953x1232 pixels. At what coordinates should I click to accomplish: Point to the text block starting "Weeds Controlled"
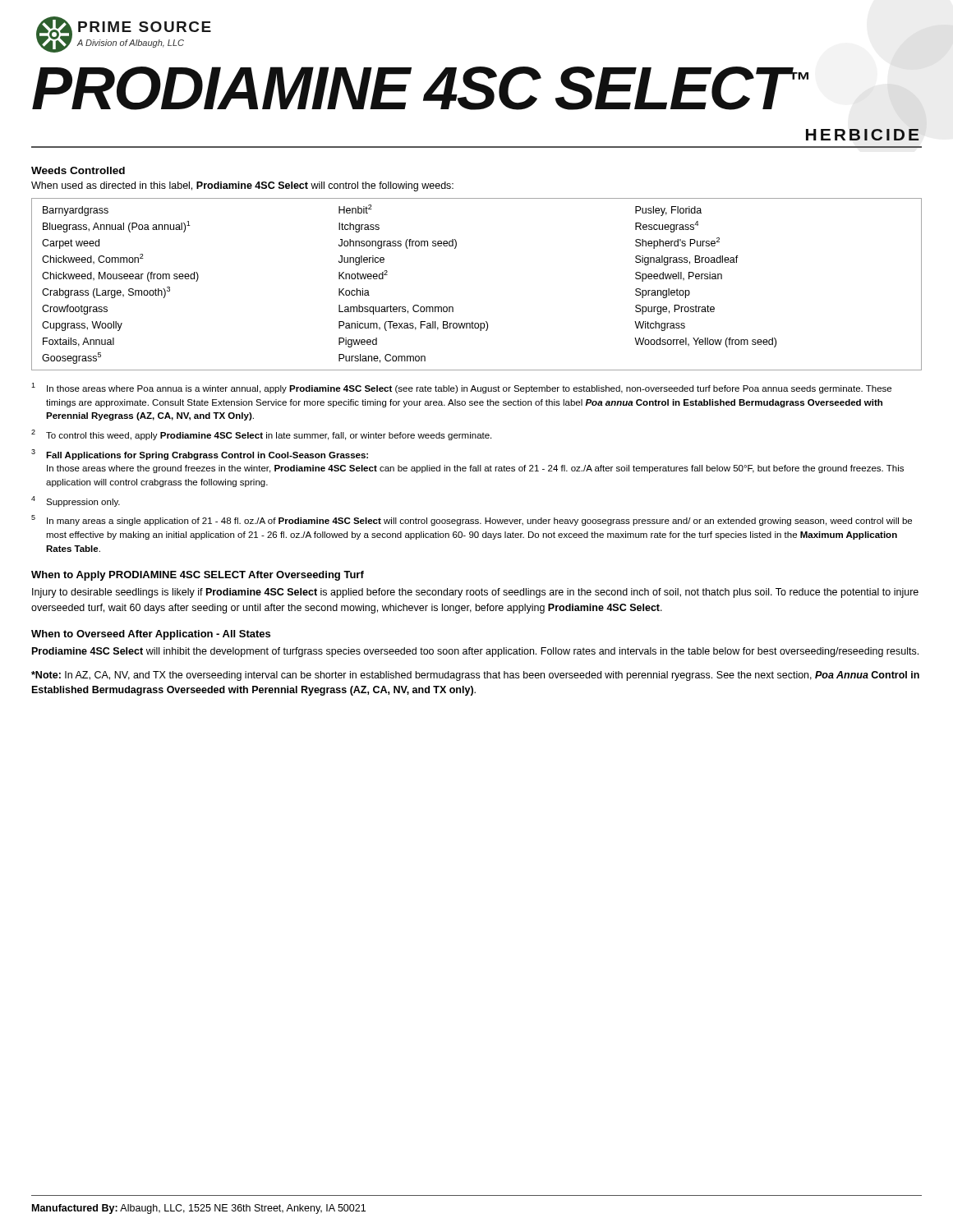78,170
